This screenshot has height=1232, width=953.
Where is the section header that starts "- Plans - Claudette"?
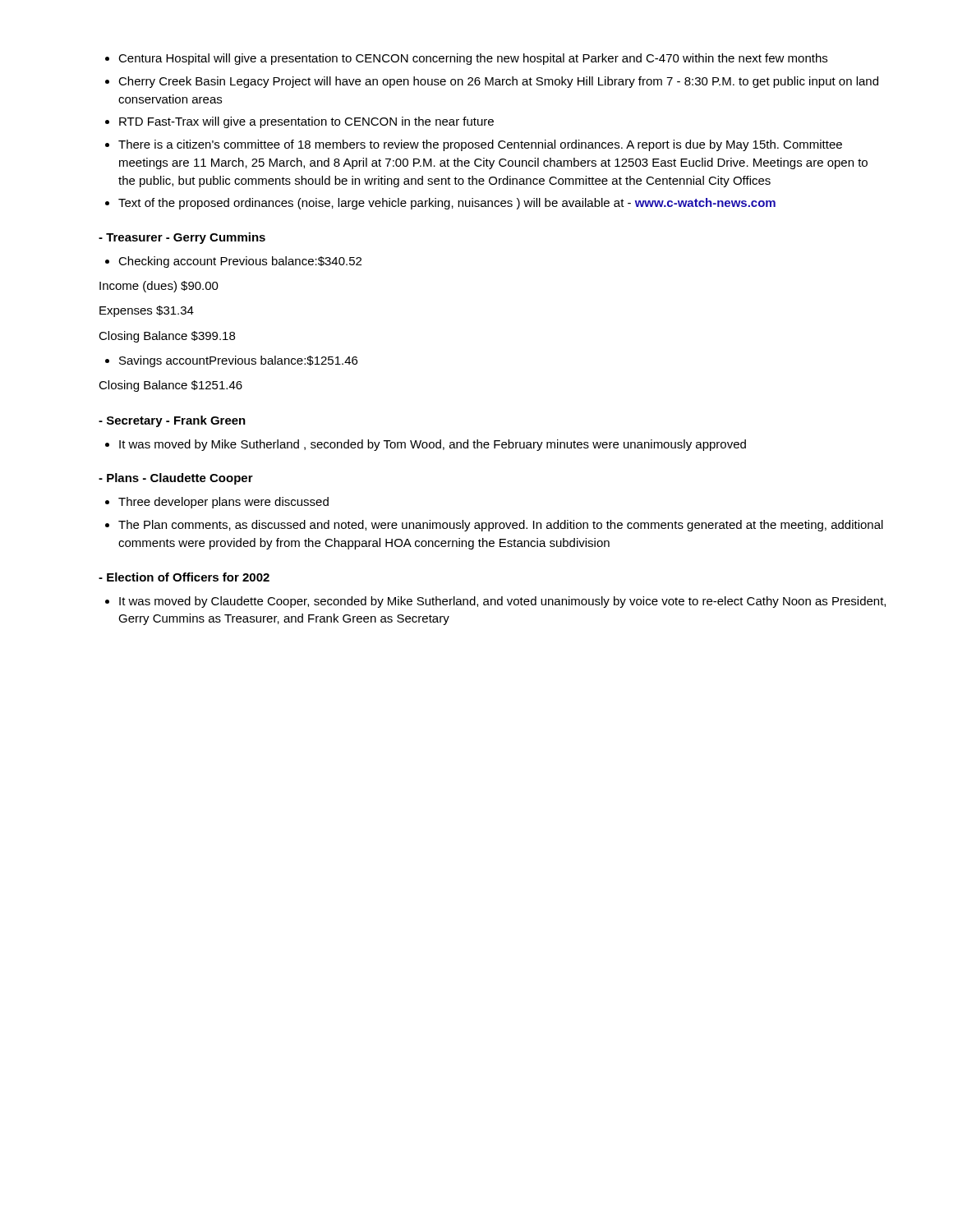[x=176, y=478]
